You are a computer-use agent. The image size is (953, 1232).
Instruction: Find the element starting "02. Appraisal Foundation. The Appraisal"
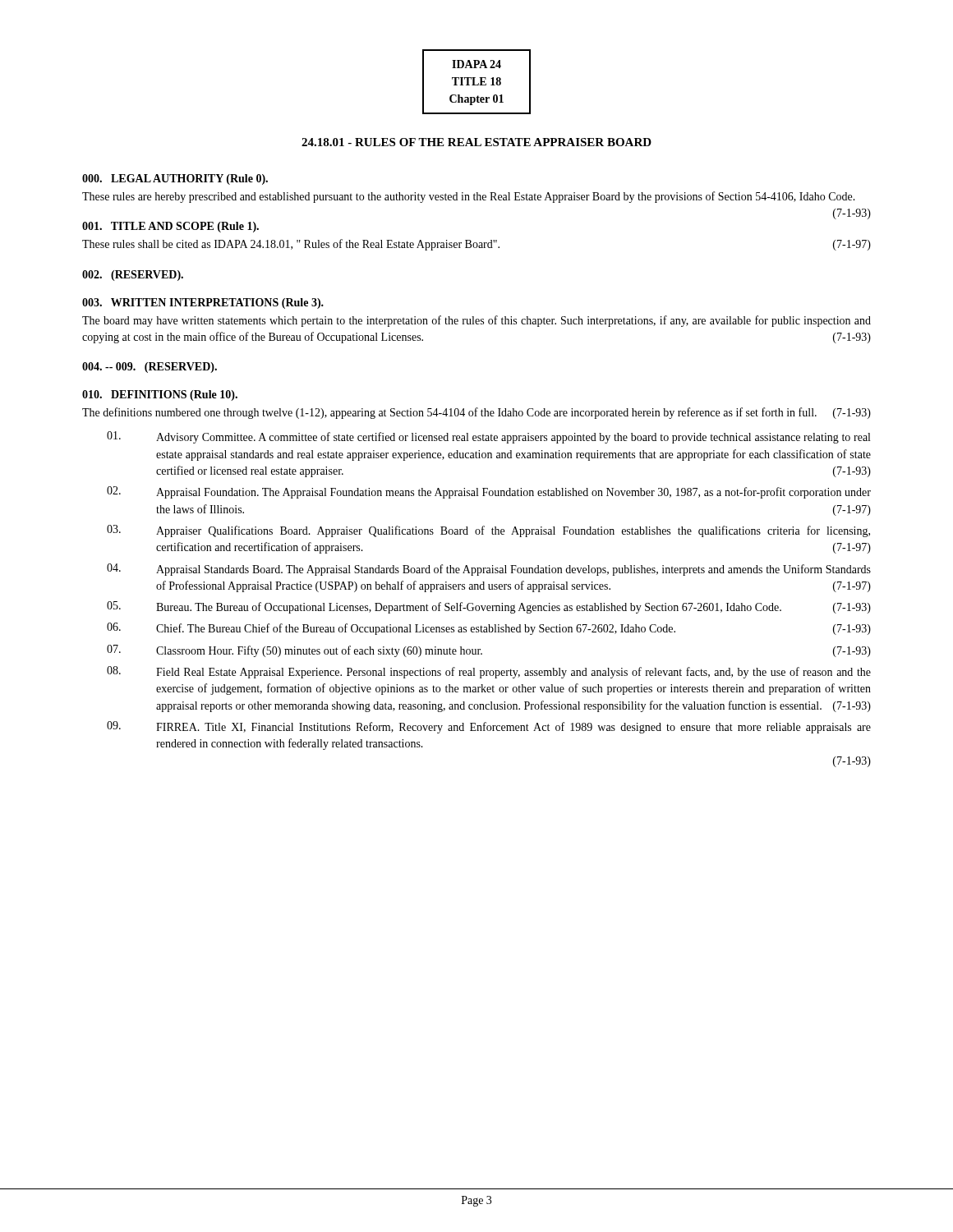pyautogui.click(x=476, y=502)
